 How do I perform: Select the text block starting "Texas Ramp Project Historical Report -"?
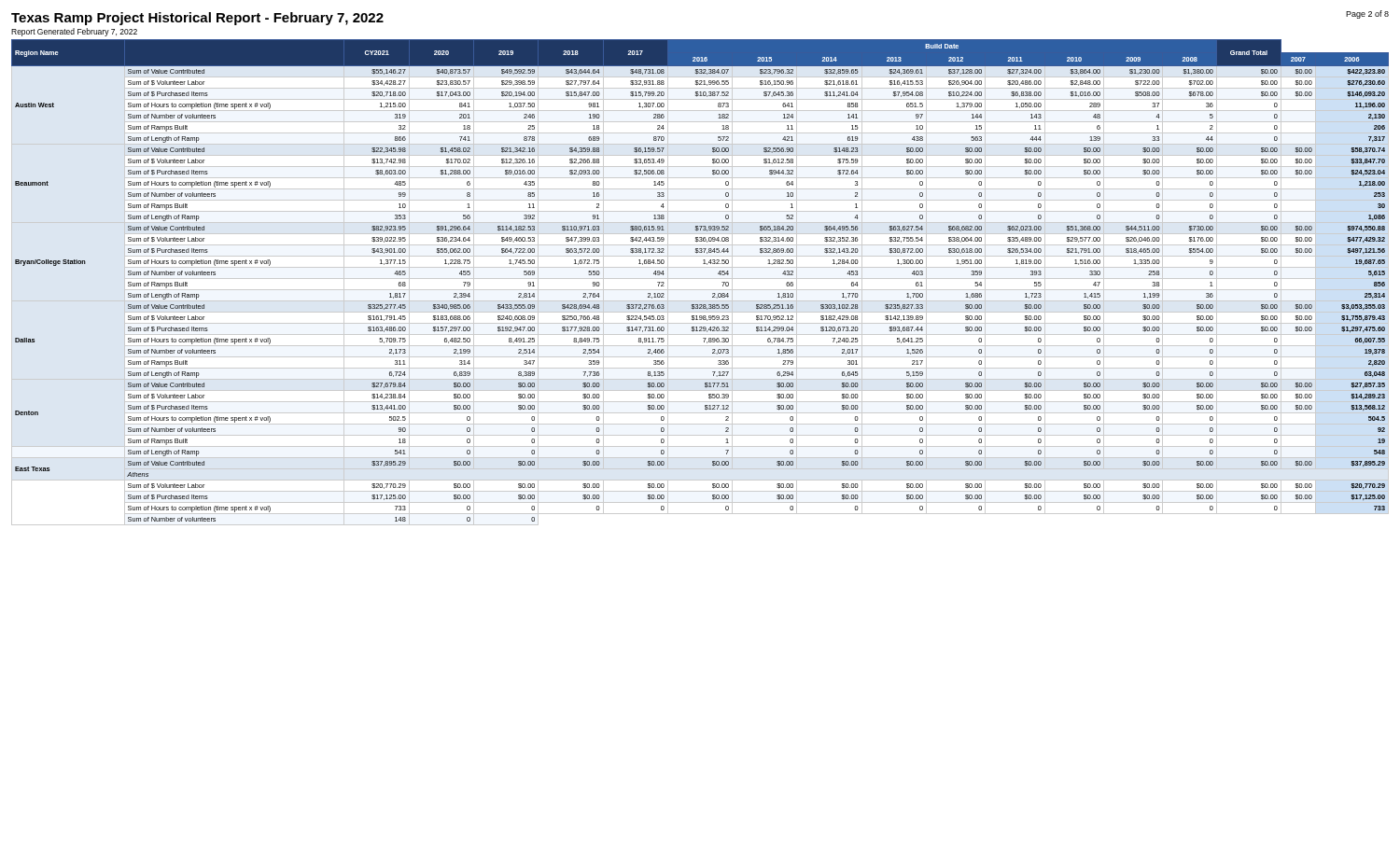pyautogui.click(x=197, y=17)
